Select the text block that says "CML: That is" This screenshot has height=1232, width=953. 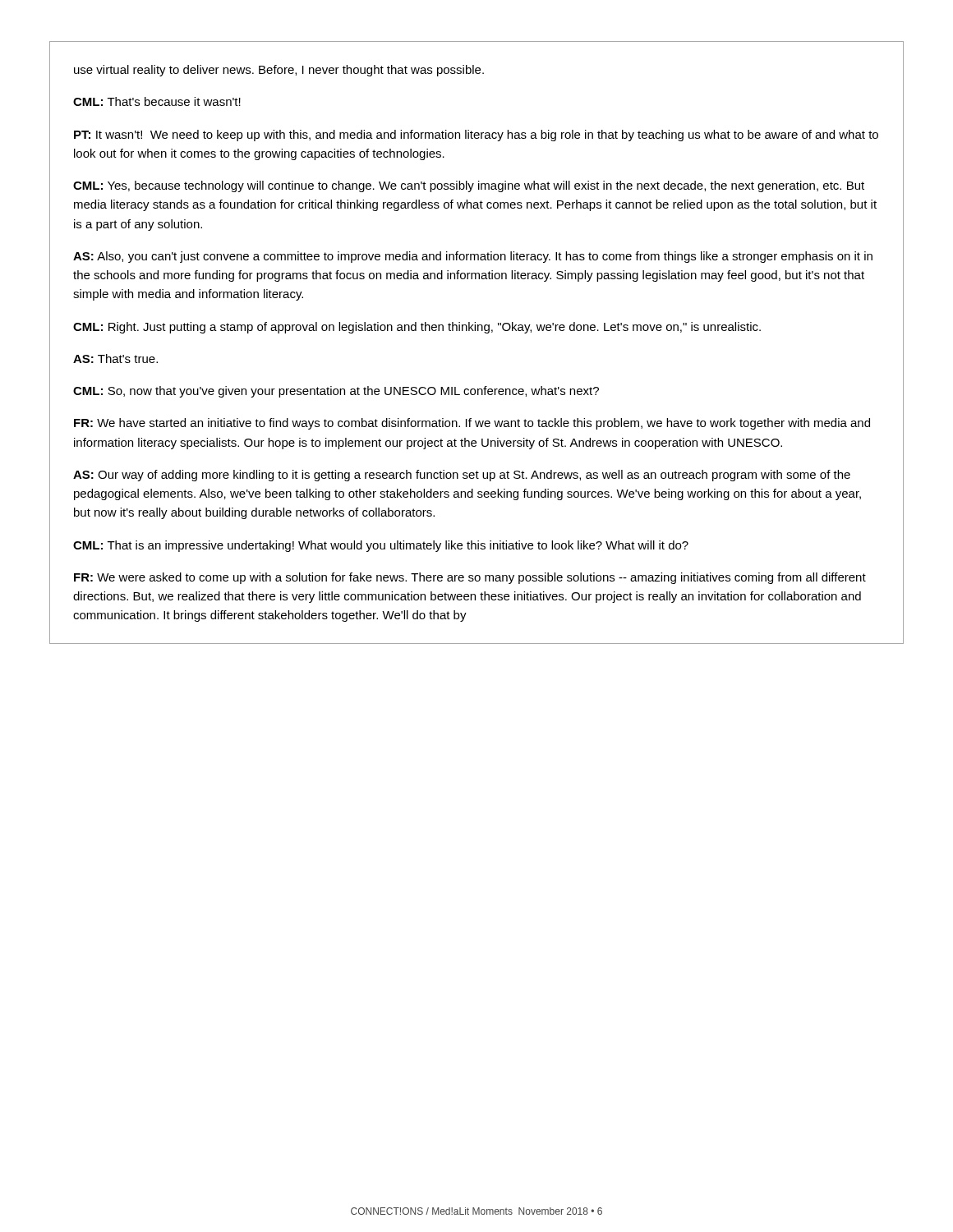coord(381,545)
